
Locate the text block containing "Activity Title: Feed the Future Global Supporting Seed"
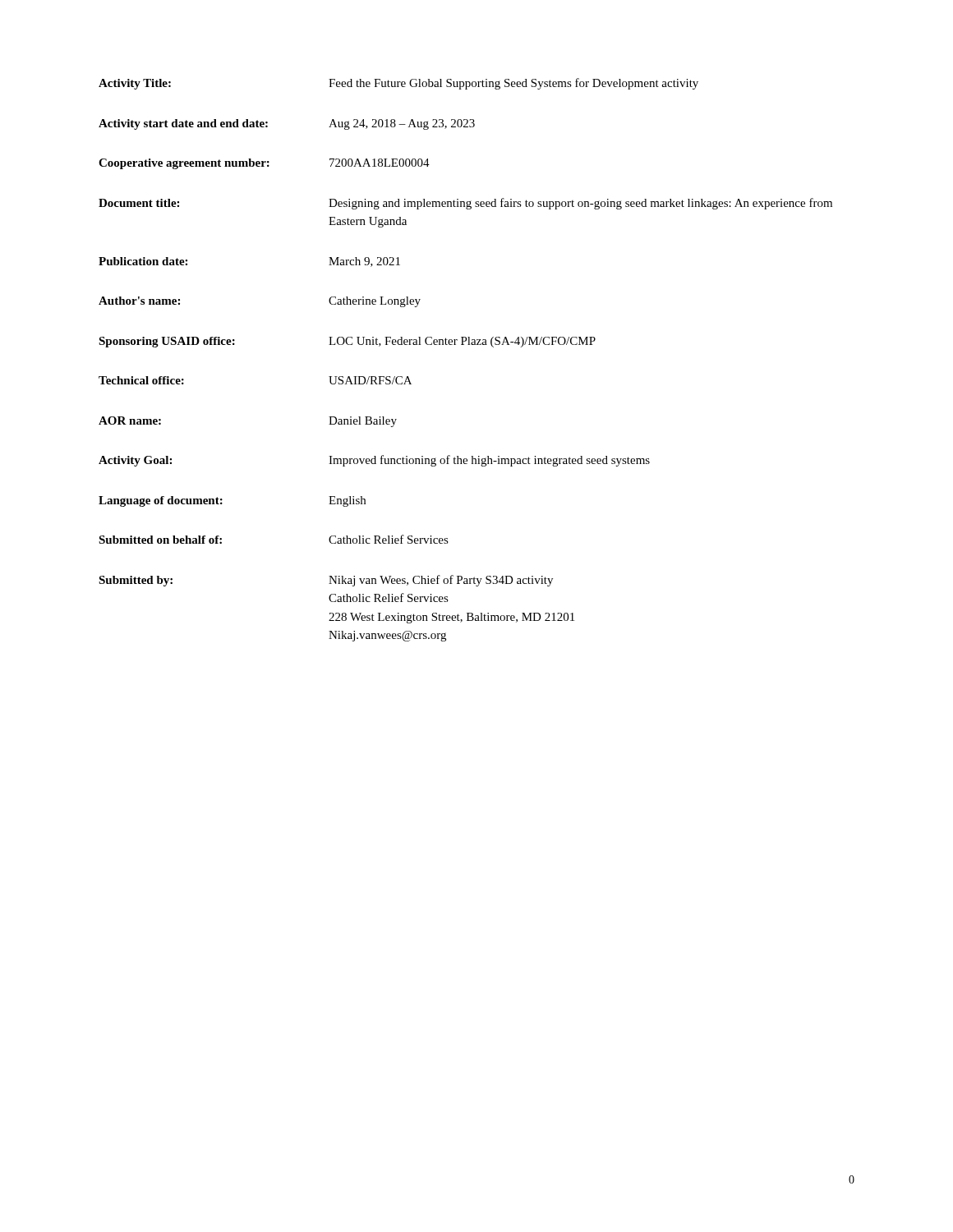[x=476, y=83]
